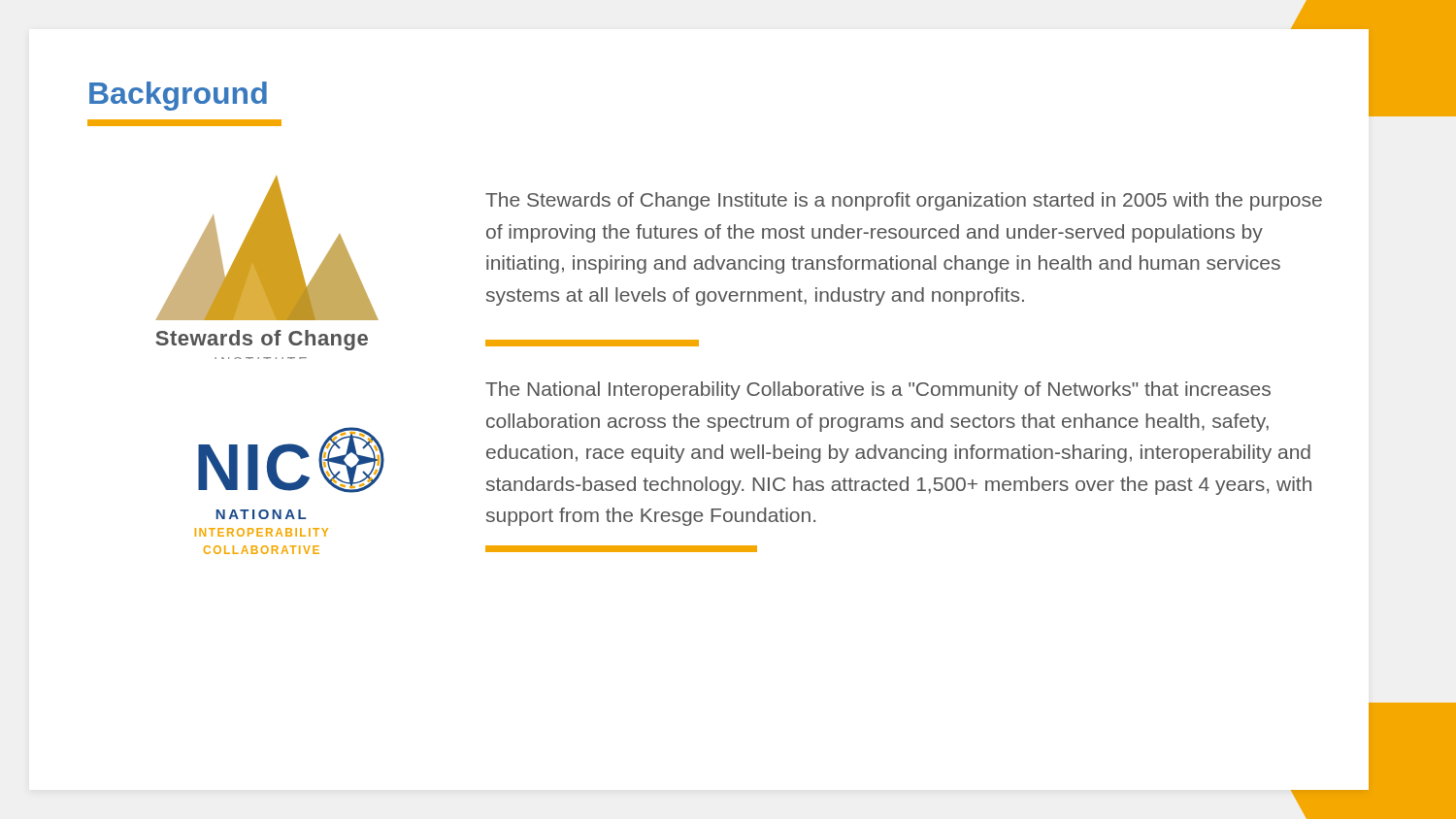Select the region starting "The Stewards of Change"
This screenshot has height=819, width=1456.
click(x=908, y=248)
